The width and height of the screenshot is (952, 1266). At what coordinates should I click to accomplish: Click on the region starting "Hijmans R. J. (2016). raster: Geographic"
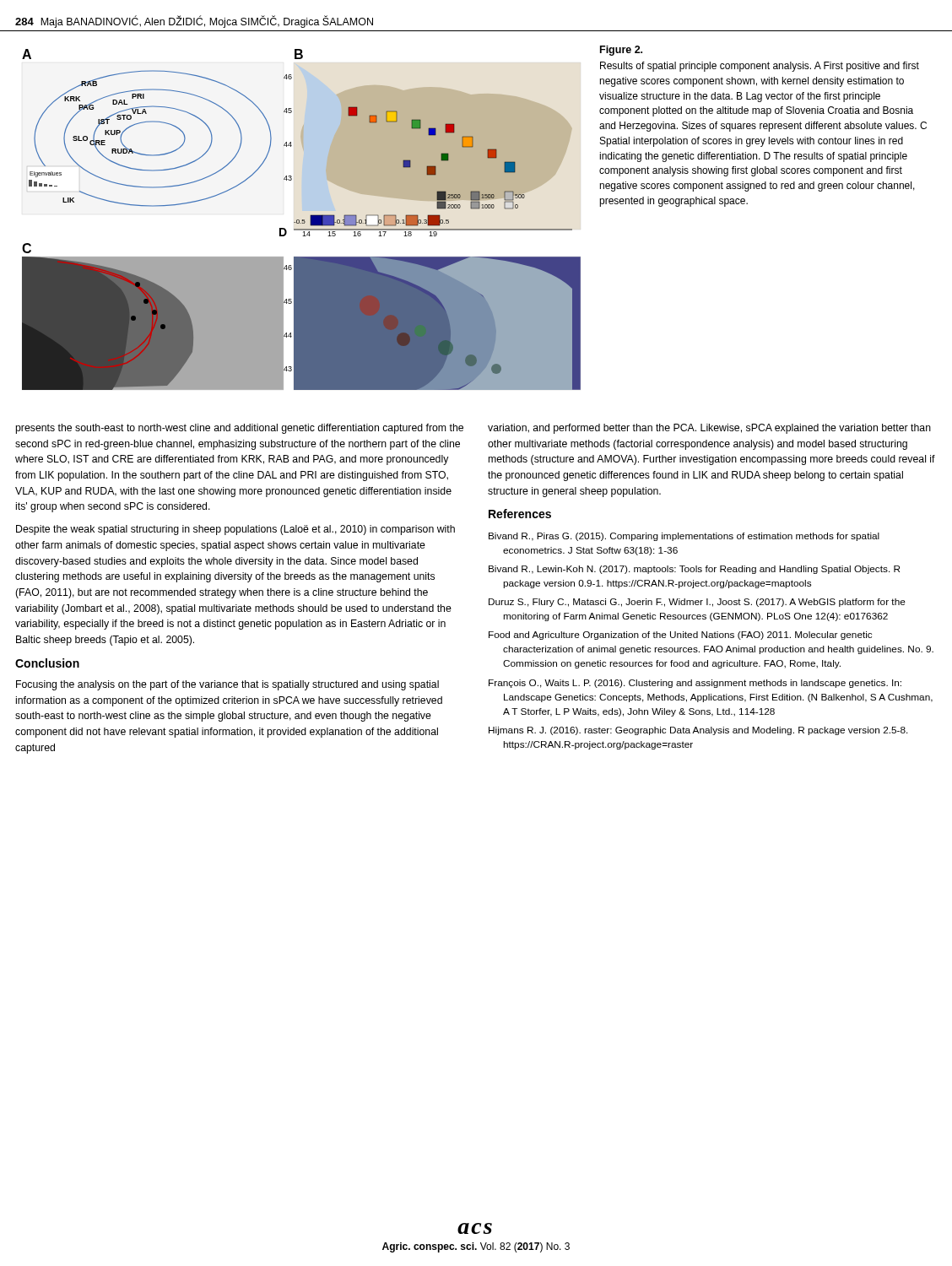(698, 737)
